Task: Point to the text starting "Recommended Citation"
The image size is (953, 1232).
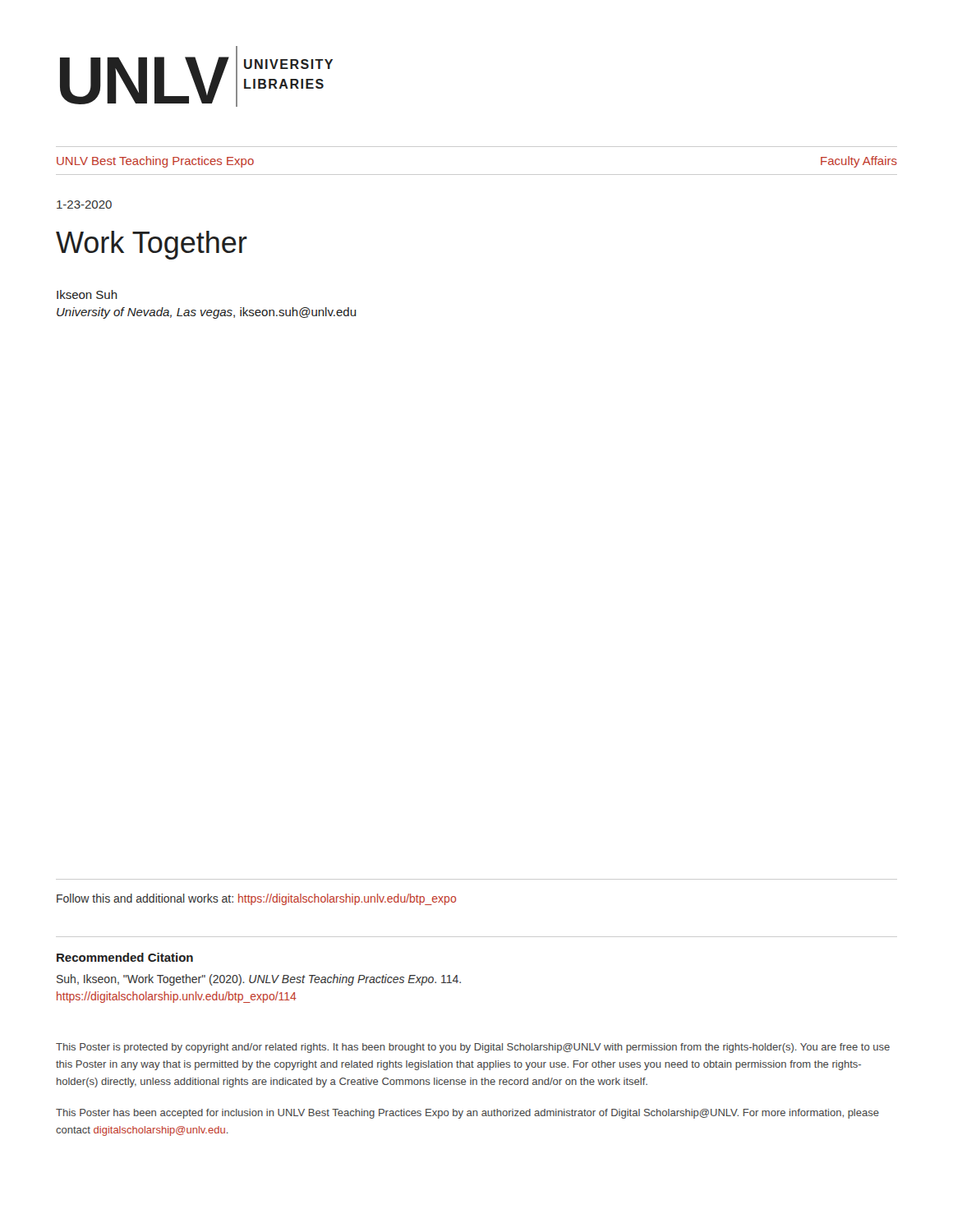Action: coord(125,957)
